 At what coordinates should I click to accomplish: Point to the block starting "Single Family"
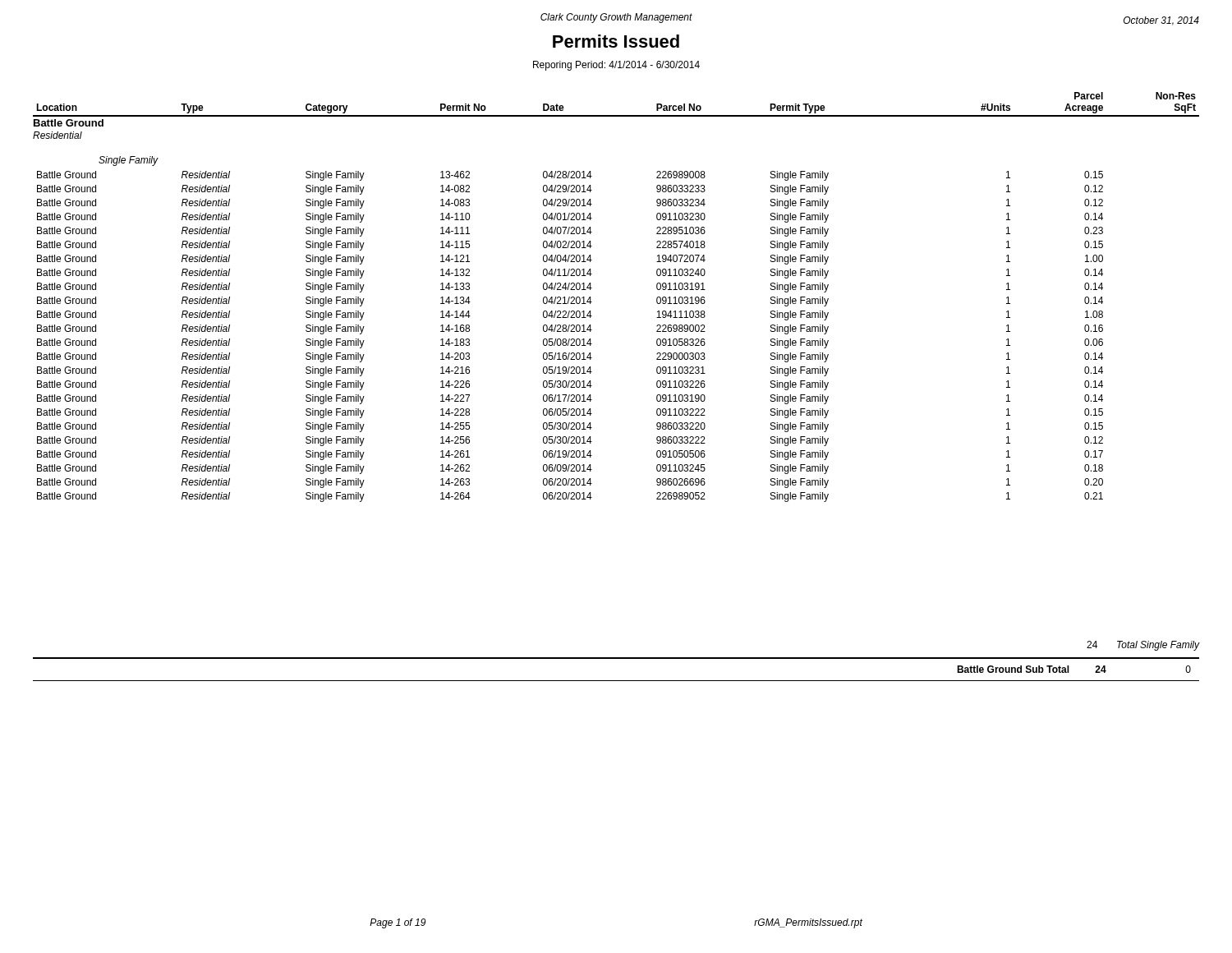pos(128,160)
